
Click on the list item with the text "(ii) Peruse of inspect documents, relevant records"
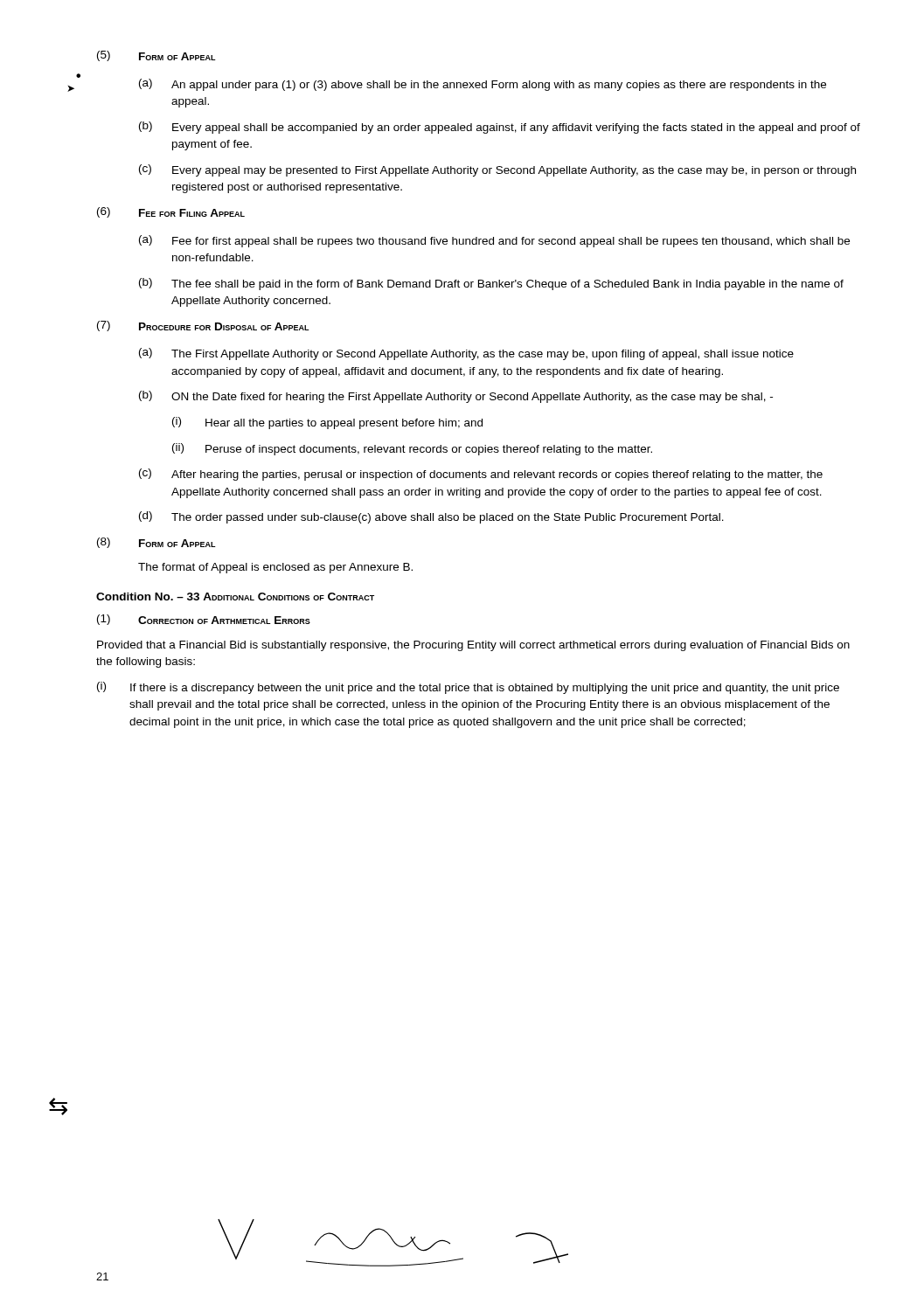pyautogui.click(x=517, y=449)
